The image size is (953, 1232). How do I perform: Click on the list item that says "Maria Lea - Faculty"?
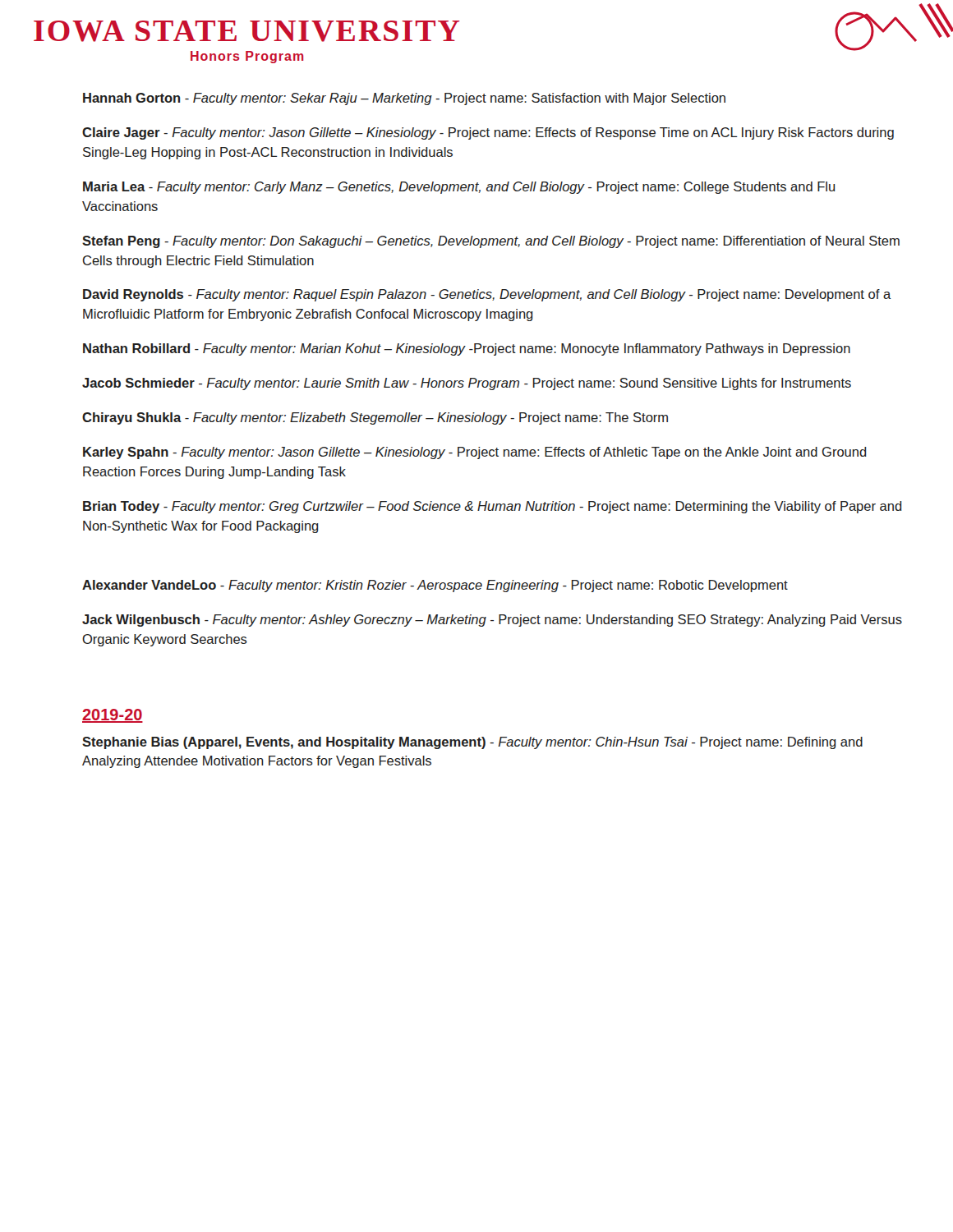click(459, 196)
